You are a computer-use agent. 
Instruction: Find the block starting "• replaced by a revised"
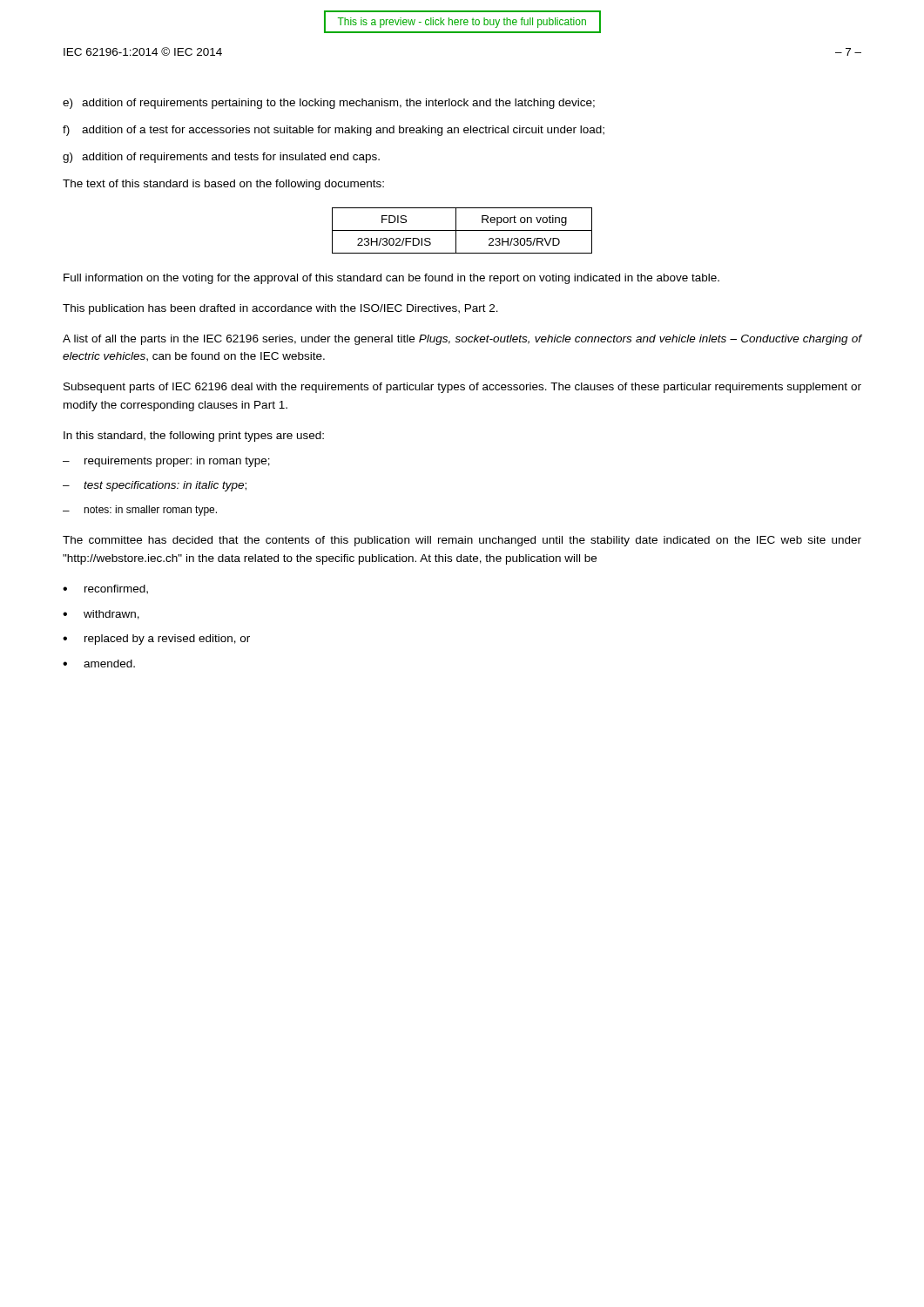[157, 639]
